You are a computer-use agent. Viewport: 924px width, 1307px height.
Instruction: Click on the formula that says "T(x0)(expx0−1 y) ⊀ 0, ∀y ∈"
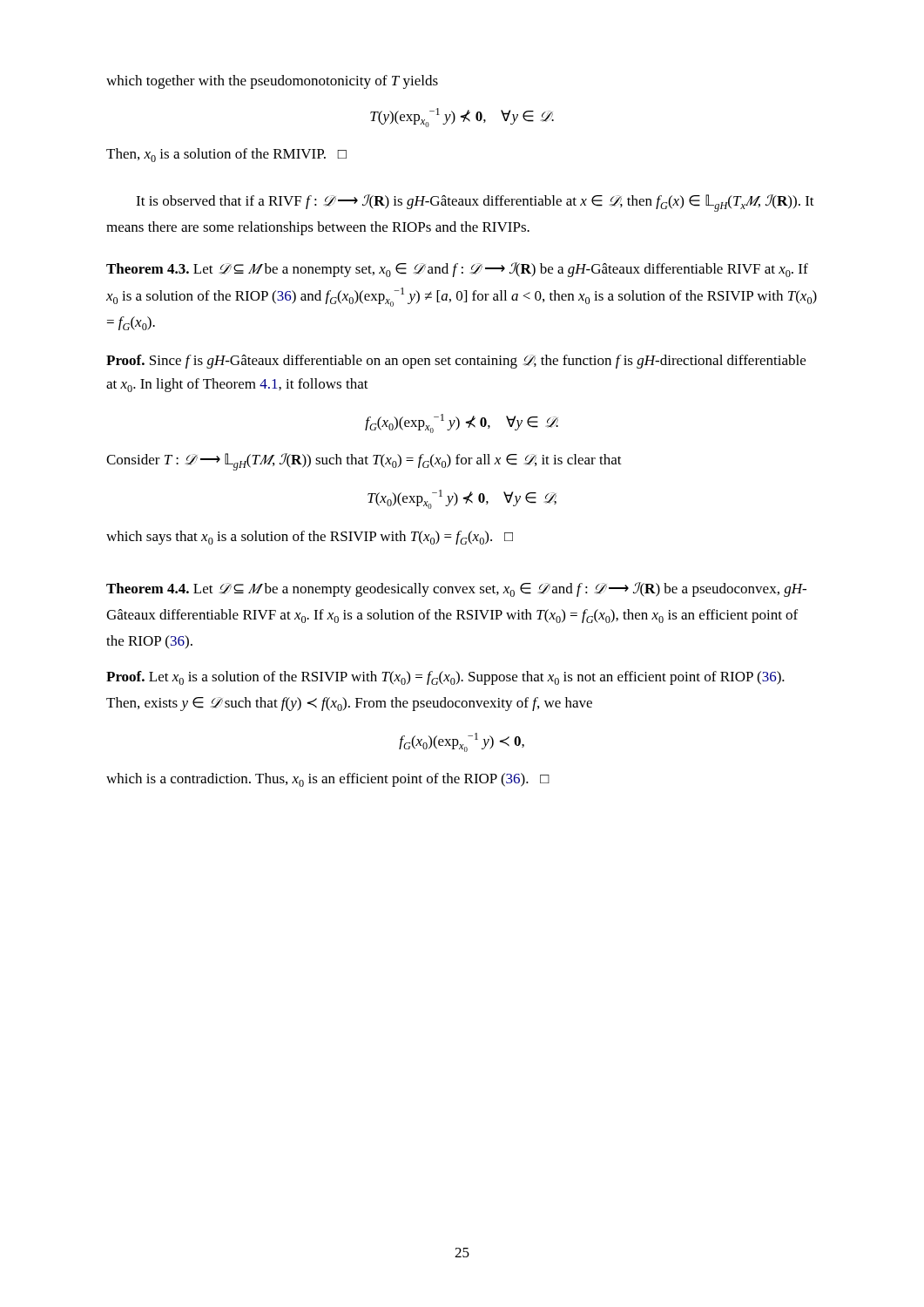coord(462,499)
